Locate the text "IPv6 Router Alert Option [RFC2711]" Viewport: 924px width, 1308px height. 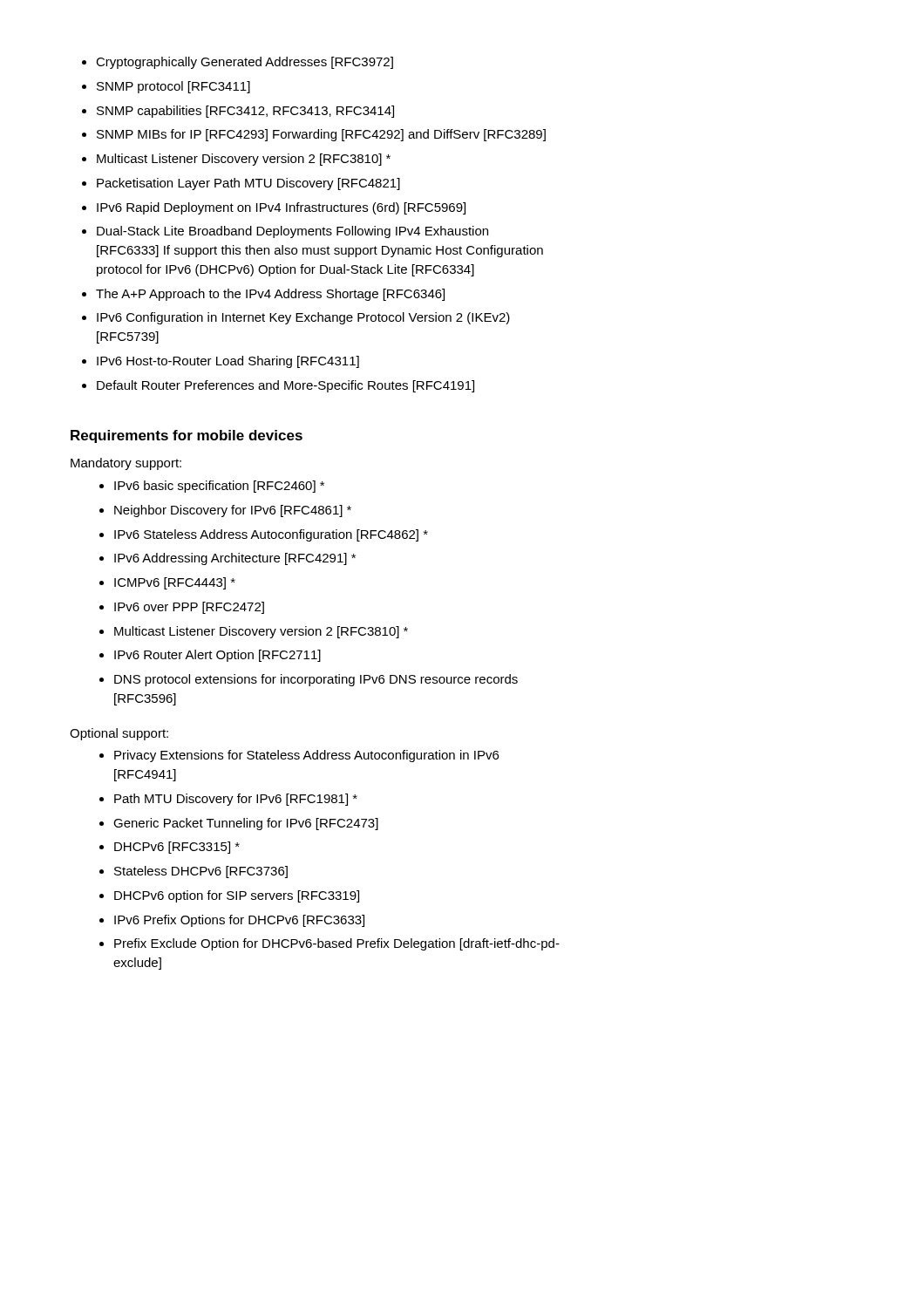210,656
